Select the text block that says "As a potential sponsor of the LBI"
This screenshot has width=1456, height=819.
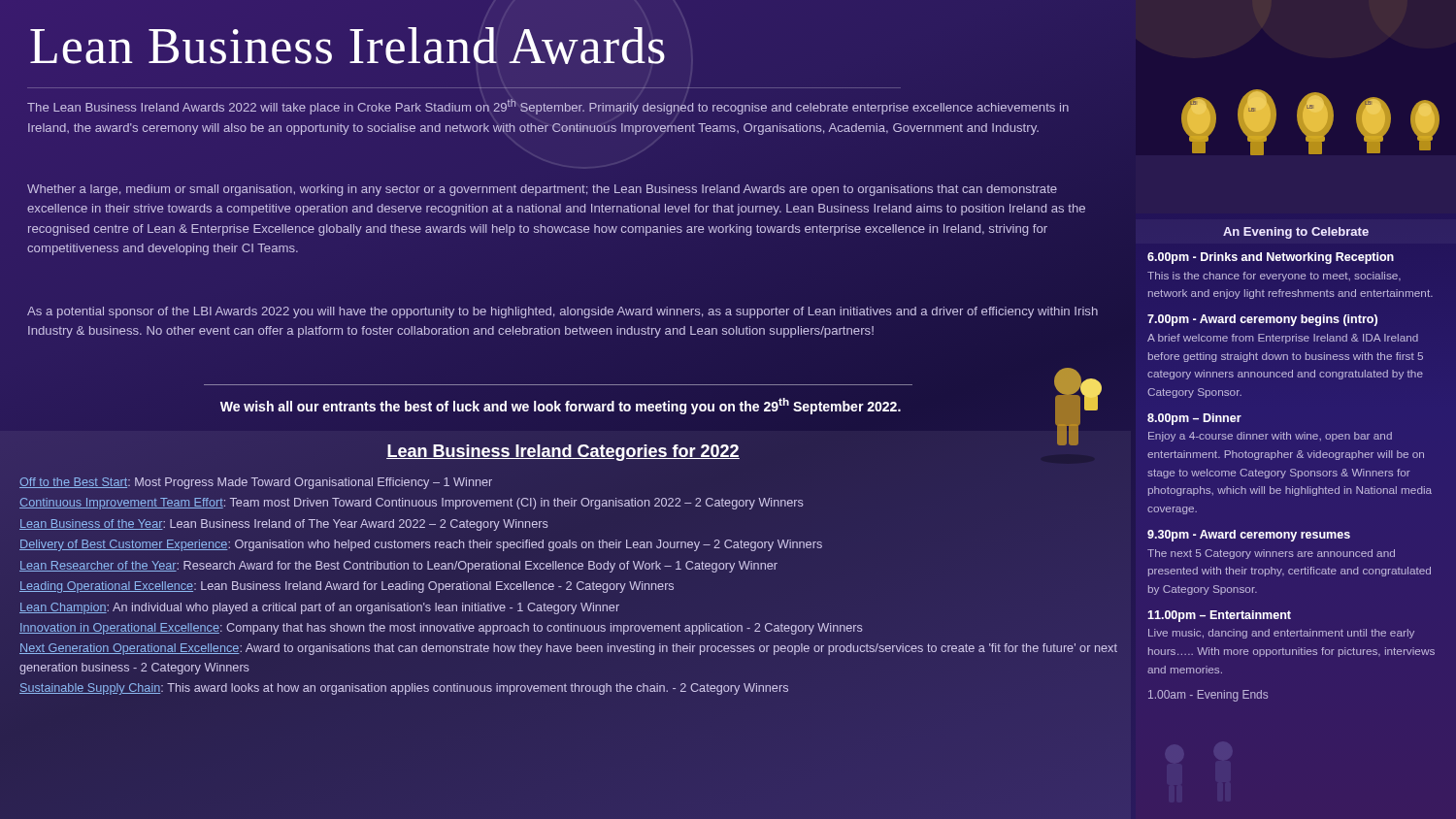(563, 321)
